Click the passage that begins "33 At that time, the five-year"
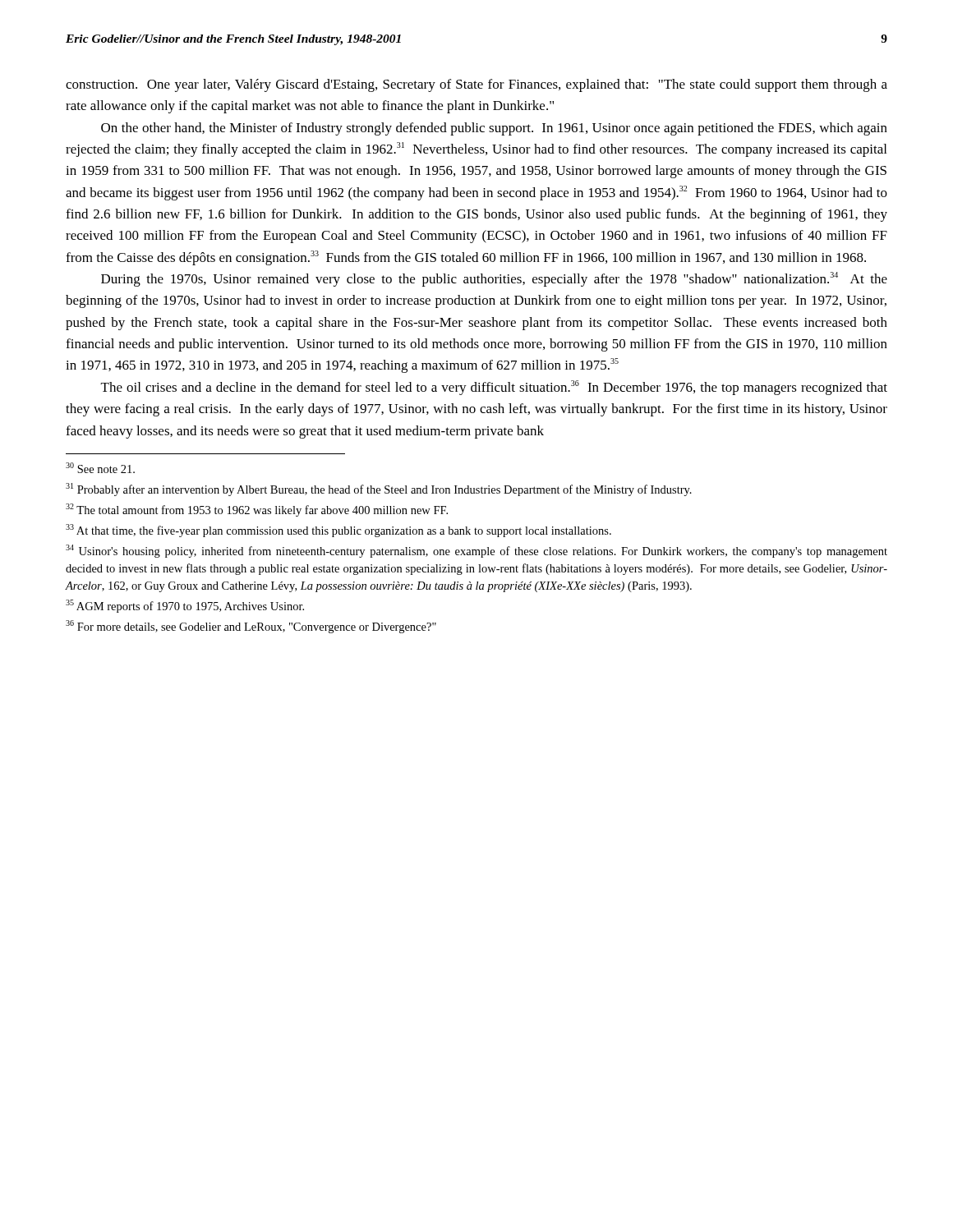This screenshot has width=953, height=1232. coord(339,530)
